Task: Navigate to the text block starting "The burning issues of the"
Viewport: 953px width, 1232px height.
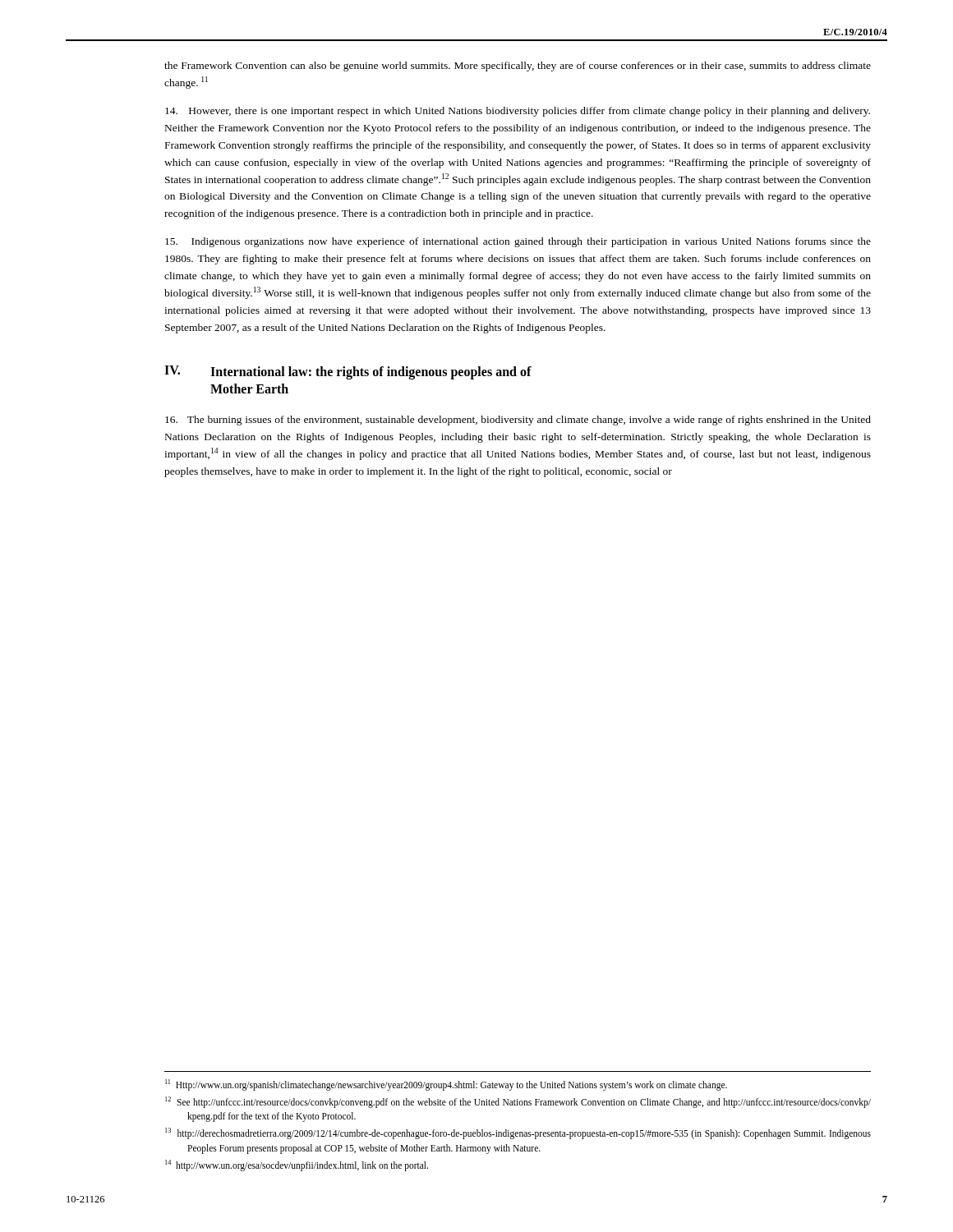Action: click(x=518, y=445)
